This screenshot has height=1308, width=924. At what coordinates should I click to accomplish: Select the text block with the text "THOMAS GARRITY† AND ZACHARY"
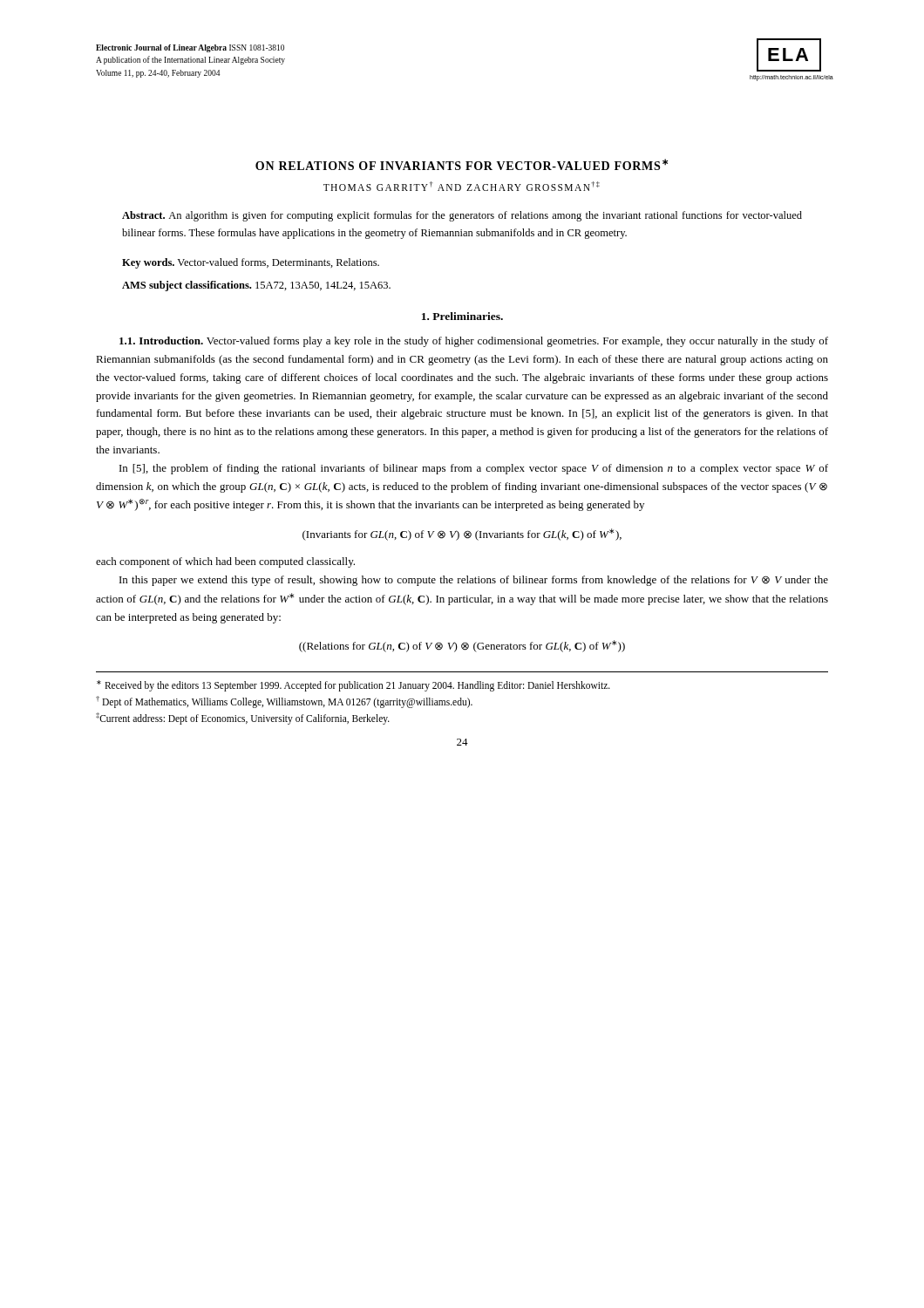coord(462,186)
